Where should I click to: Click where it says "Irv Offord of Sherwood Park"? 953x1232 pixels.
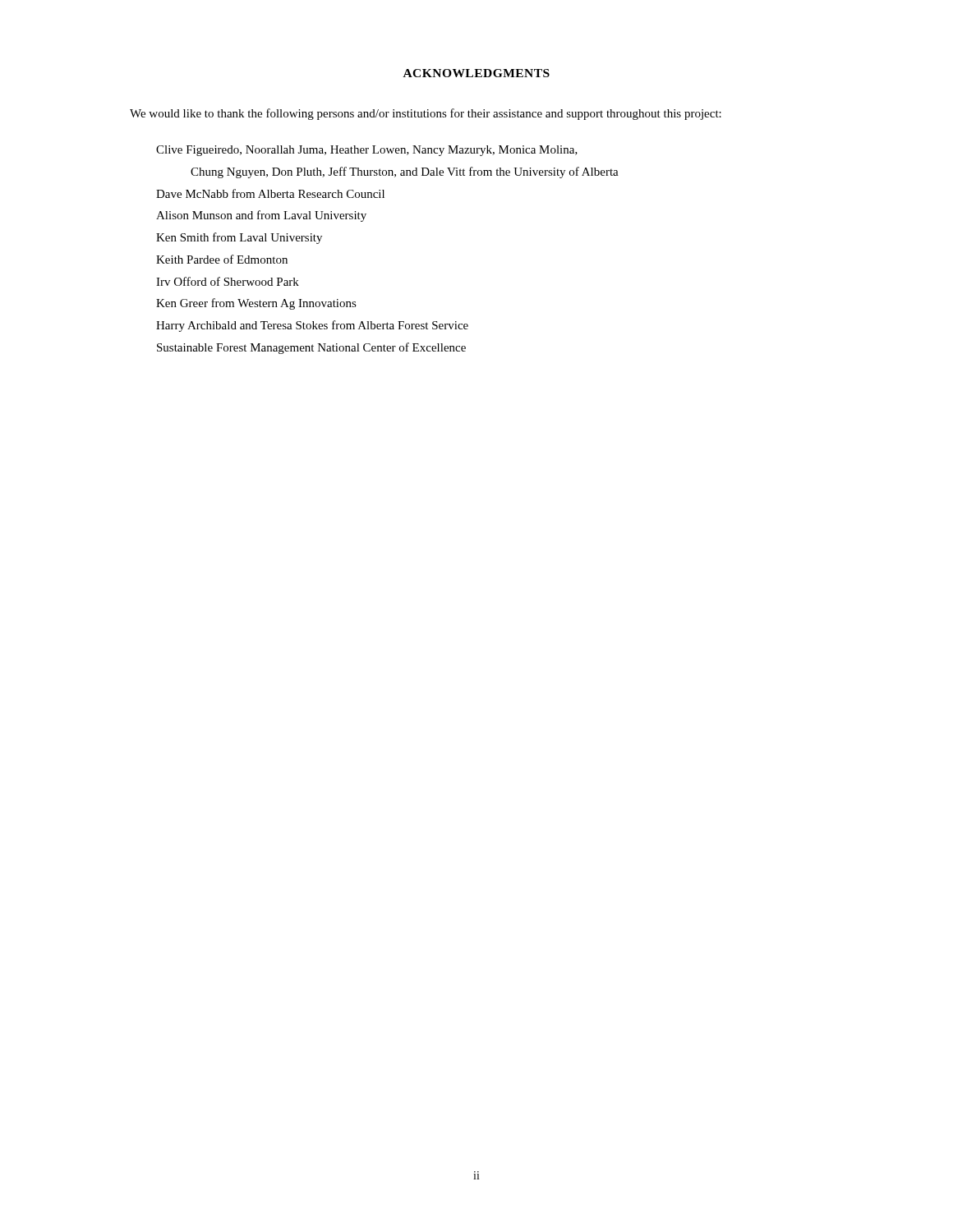[x=228, y=281]
